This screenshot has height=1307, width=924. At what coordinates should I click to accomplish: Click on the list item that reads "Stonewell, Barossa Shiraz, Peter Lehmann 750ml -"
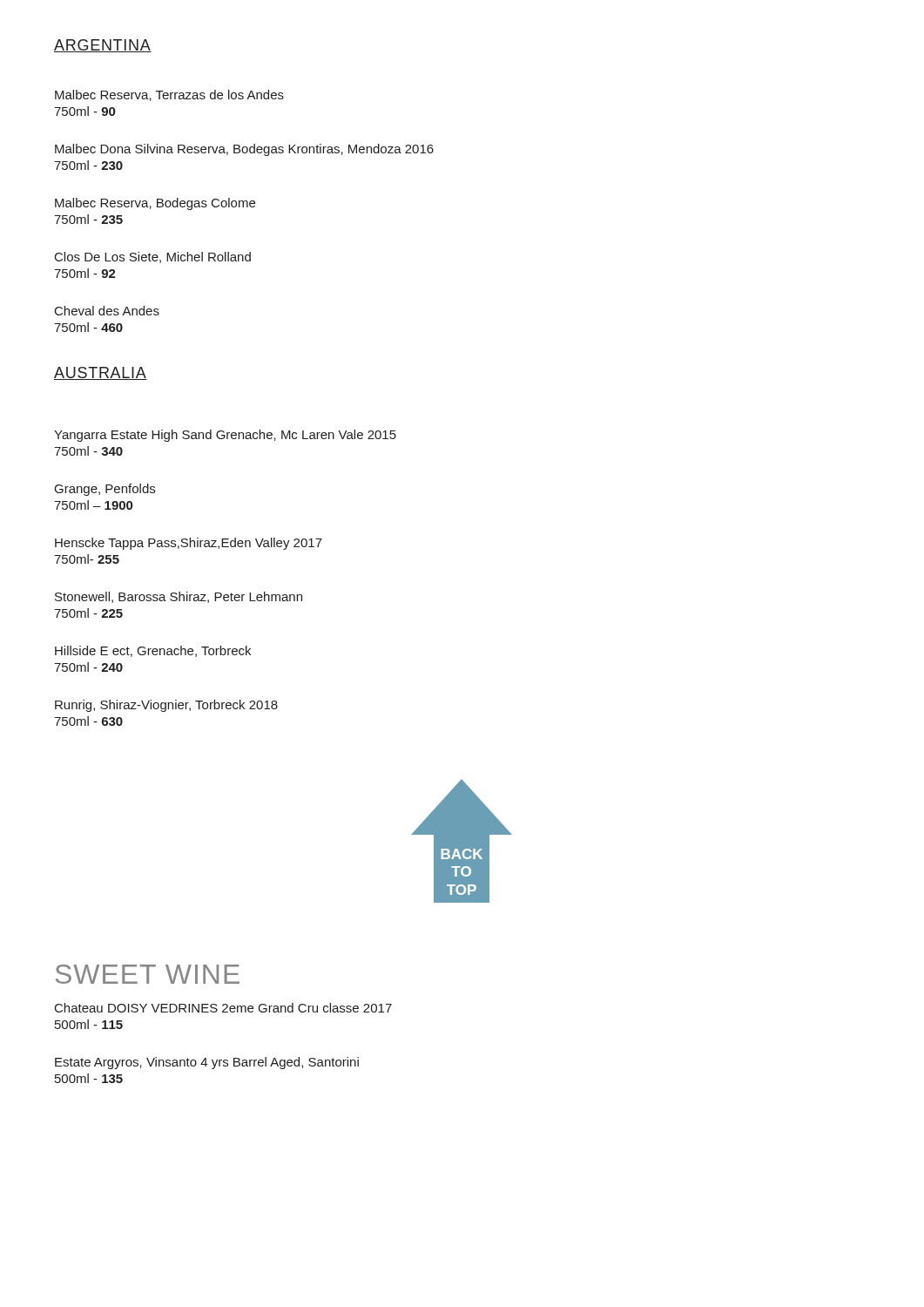pos(179,605)
